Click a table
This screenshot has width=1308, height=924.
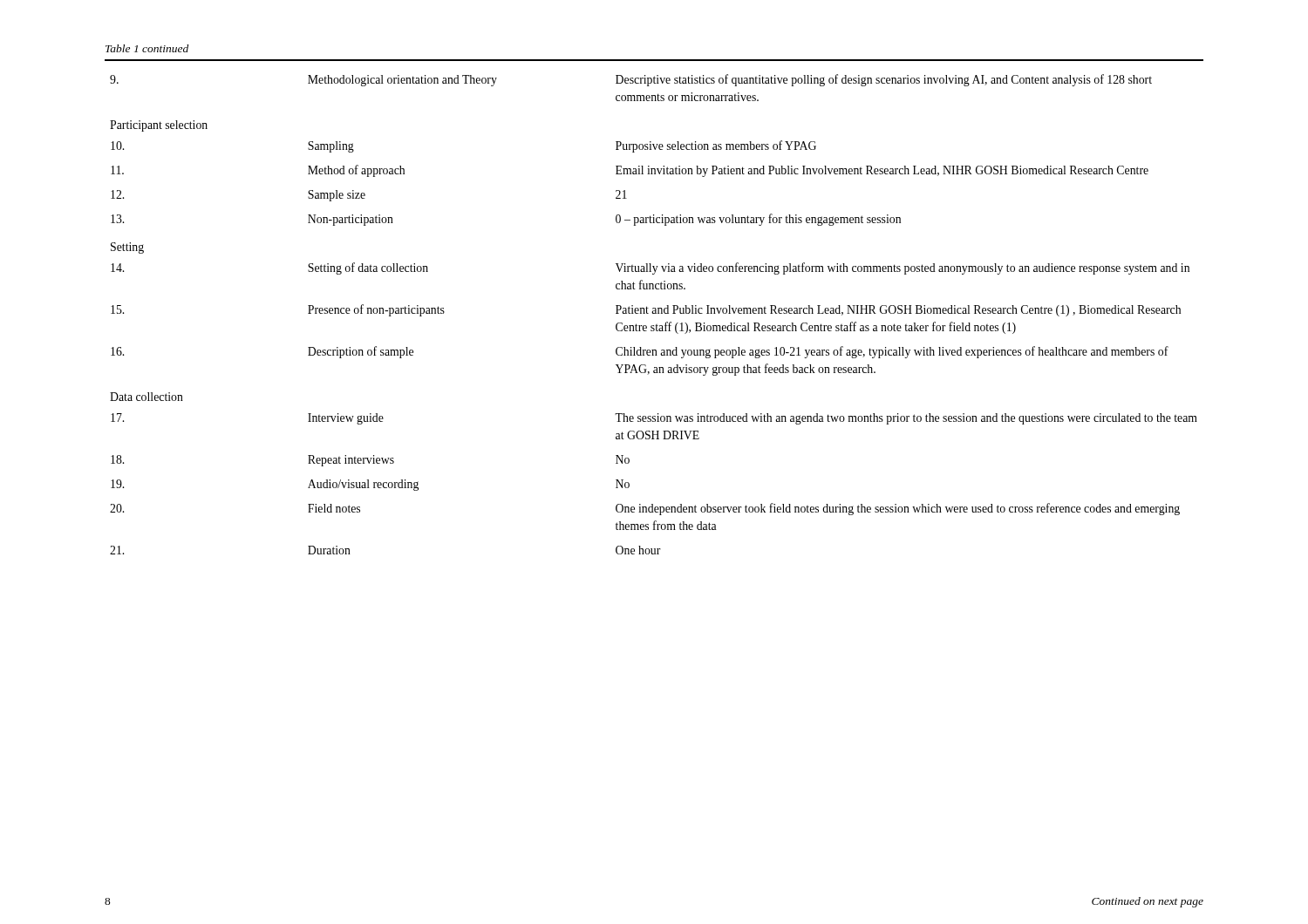tap(654, 316)
